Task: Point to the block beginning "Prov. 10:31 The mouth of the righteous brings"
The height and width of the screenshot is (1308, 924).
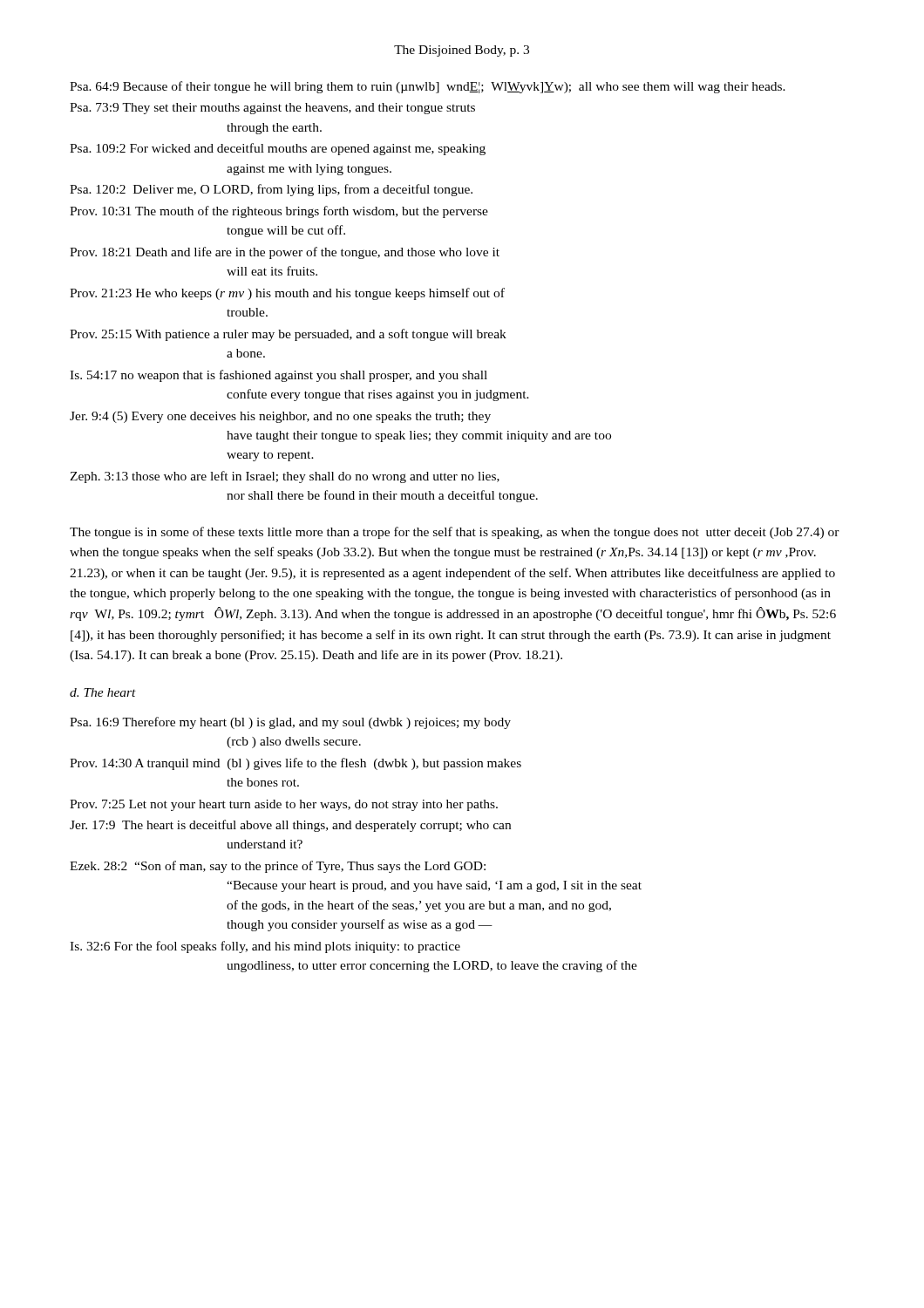Action: 462,222
